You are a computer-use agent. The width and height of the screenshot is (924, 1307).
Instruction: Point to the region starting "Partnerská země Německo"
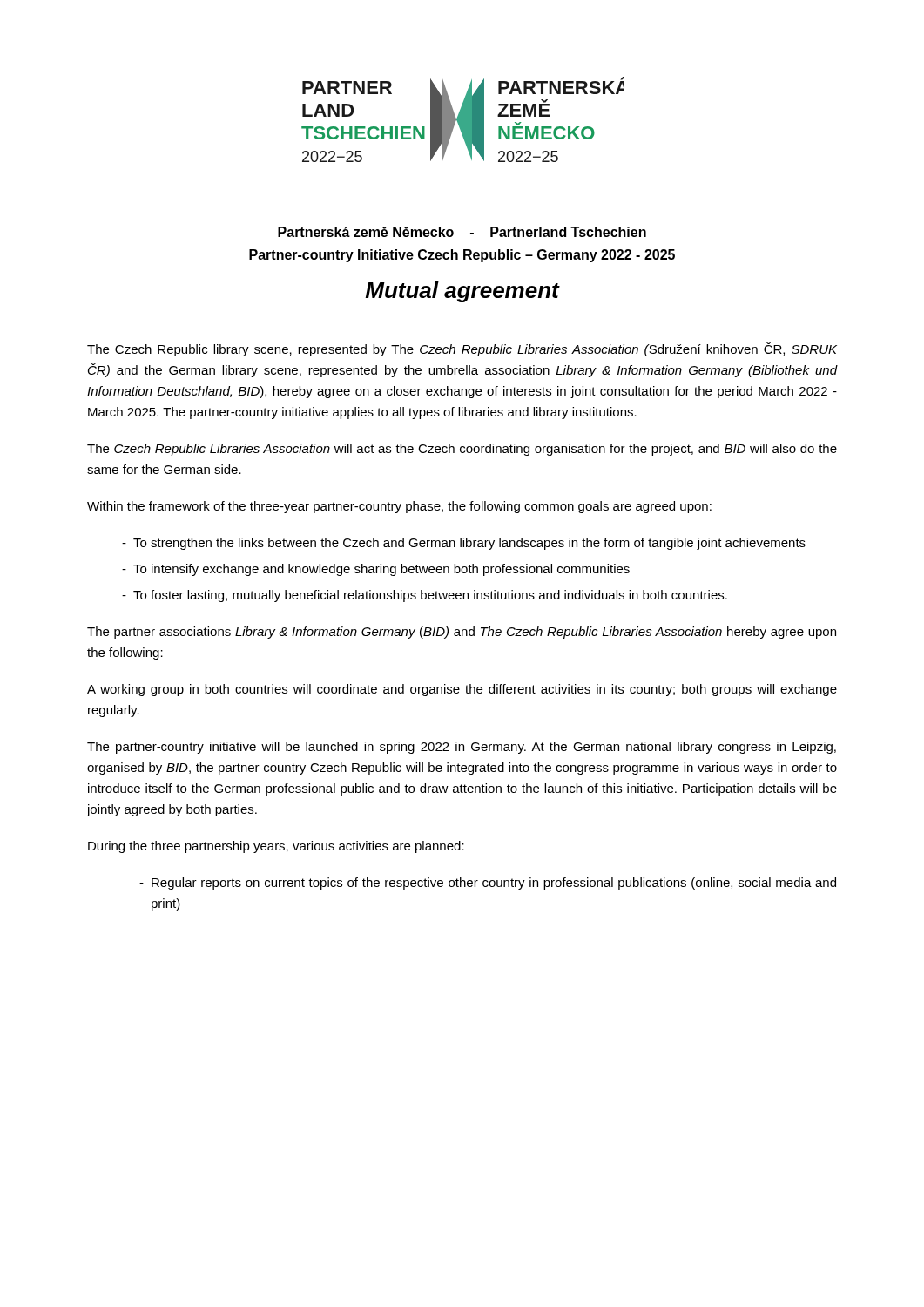point(462,264)
